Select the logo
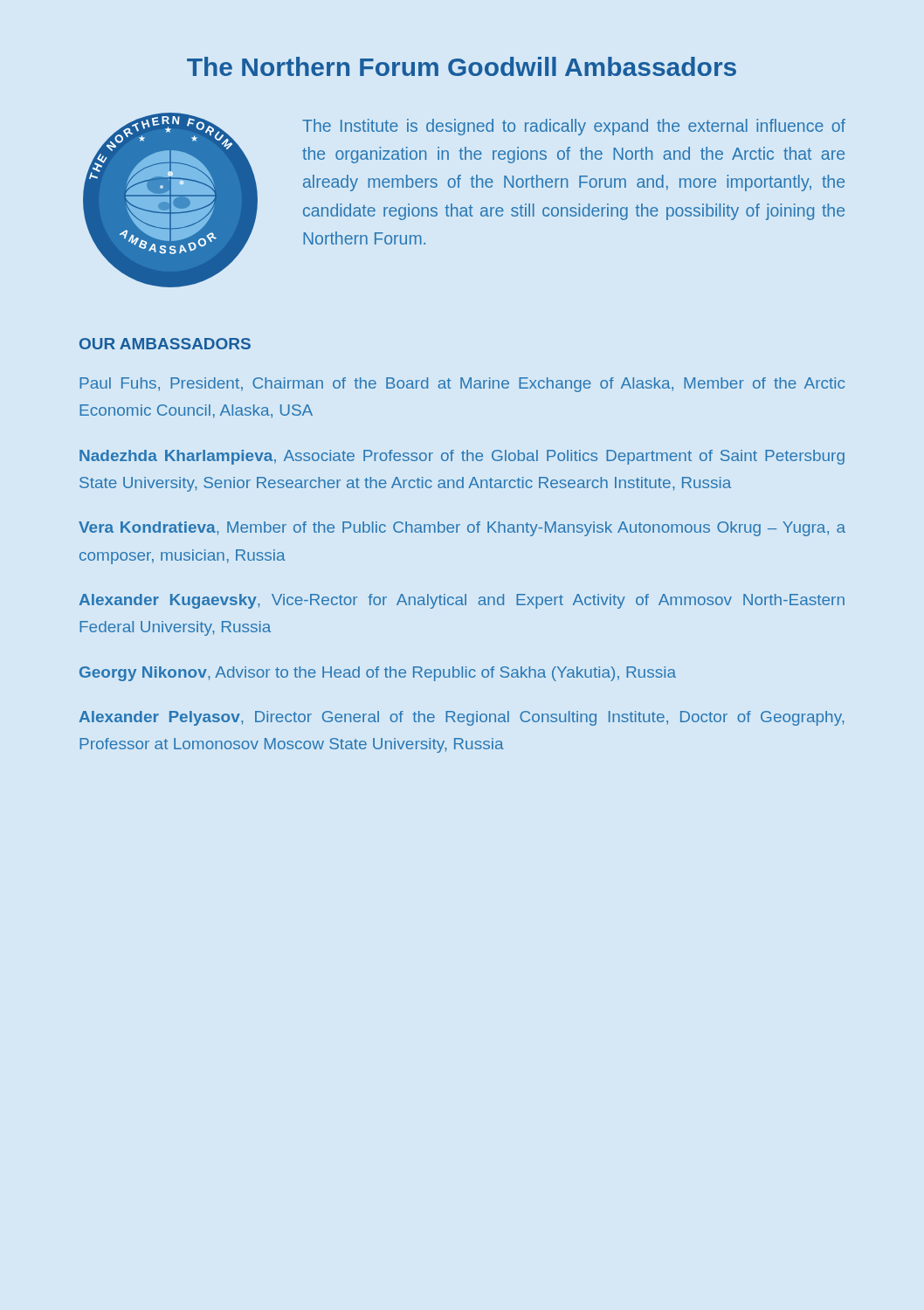The height and width of the screenshot is (1310, 924). point(175,202)
